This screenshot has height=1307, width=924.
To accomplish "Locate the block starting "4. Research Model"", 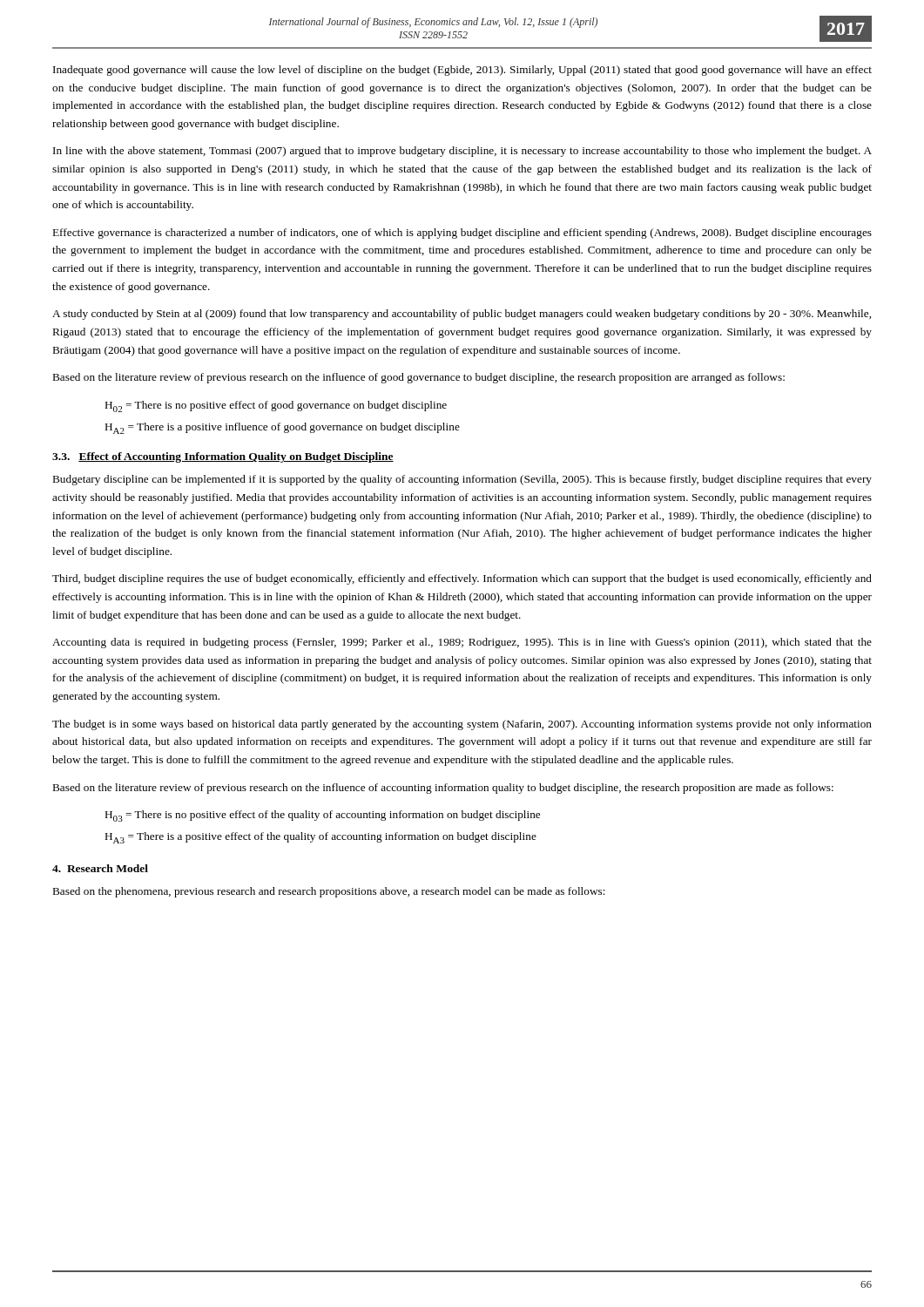I will [x=100, y=868].
